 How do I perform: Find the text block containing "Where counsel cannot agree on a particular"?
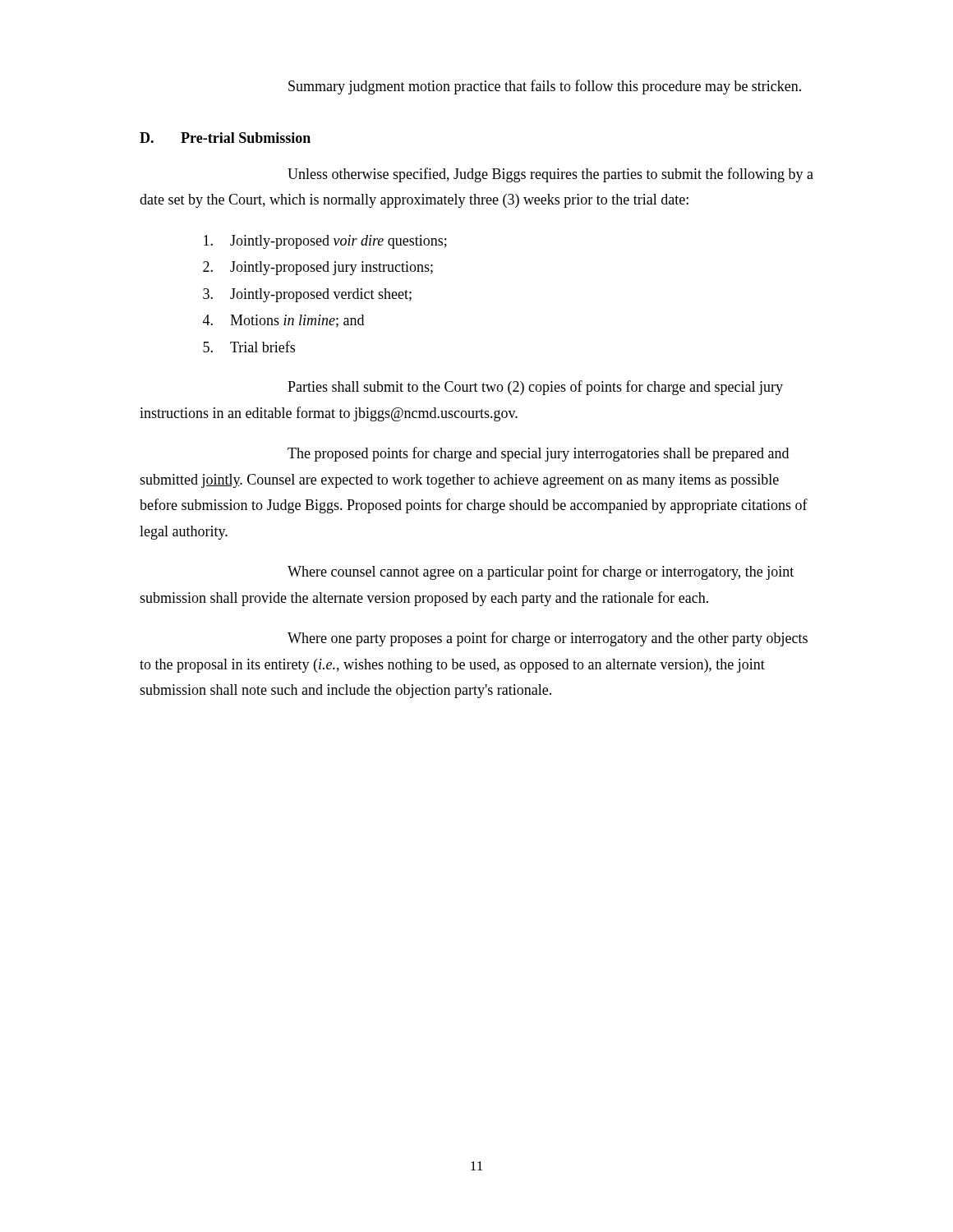467,585
